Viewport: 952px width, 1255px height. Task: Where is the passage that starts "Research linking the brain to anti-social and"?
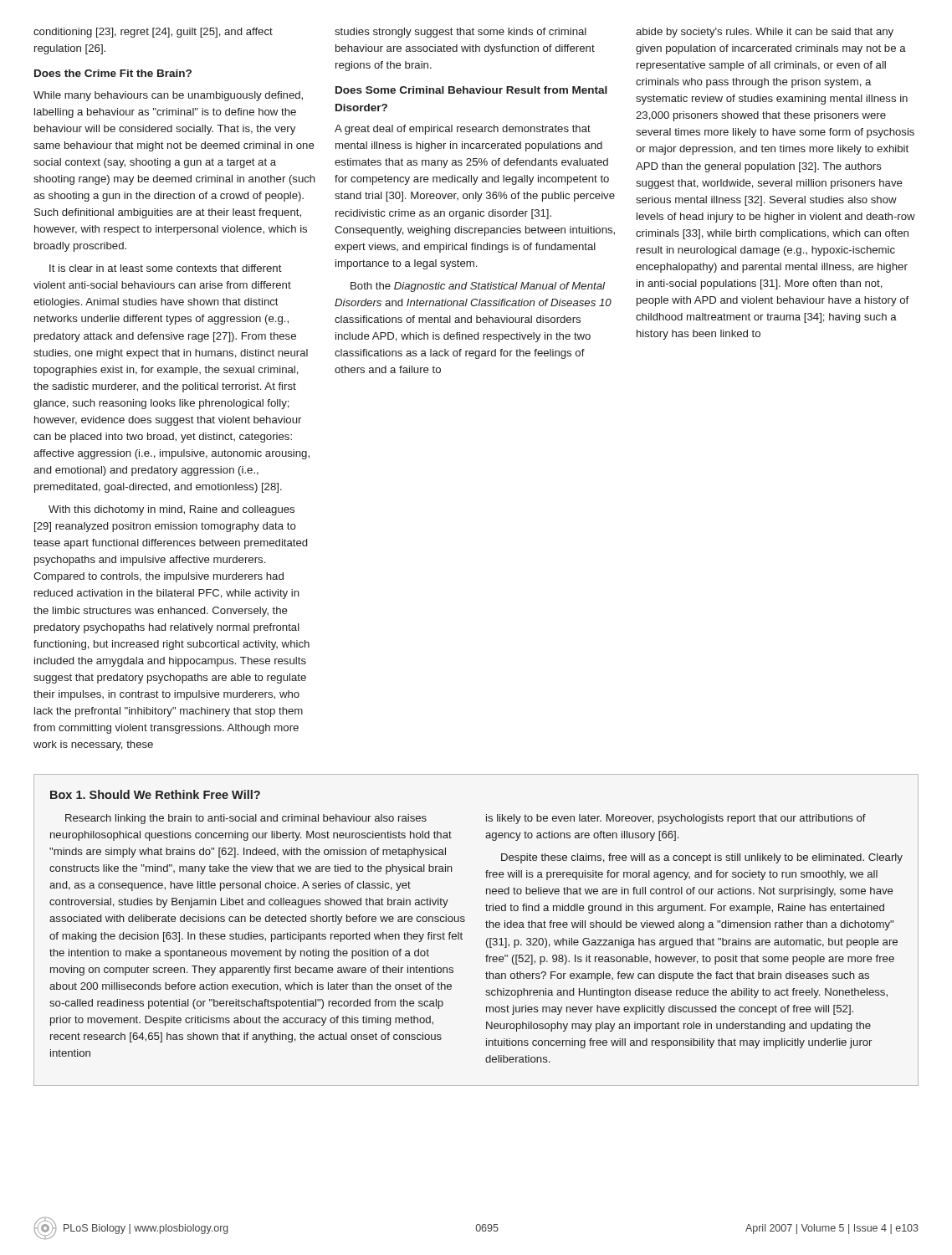258,936
